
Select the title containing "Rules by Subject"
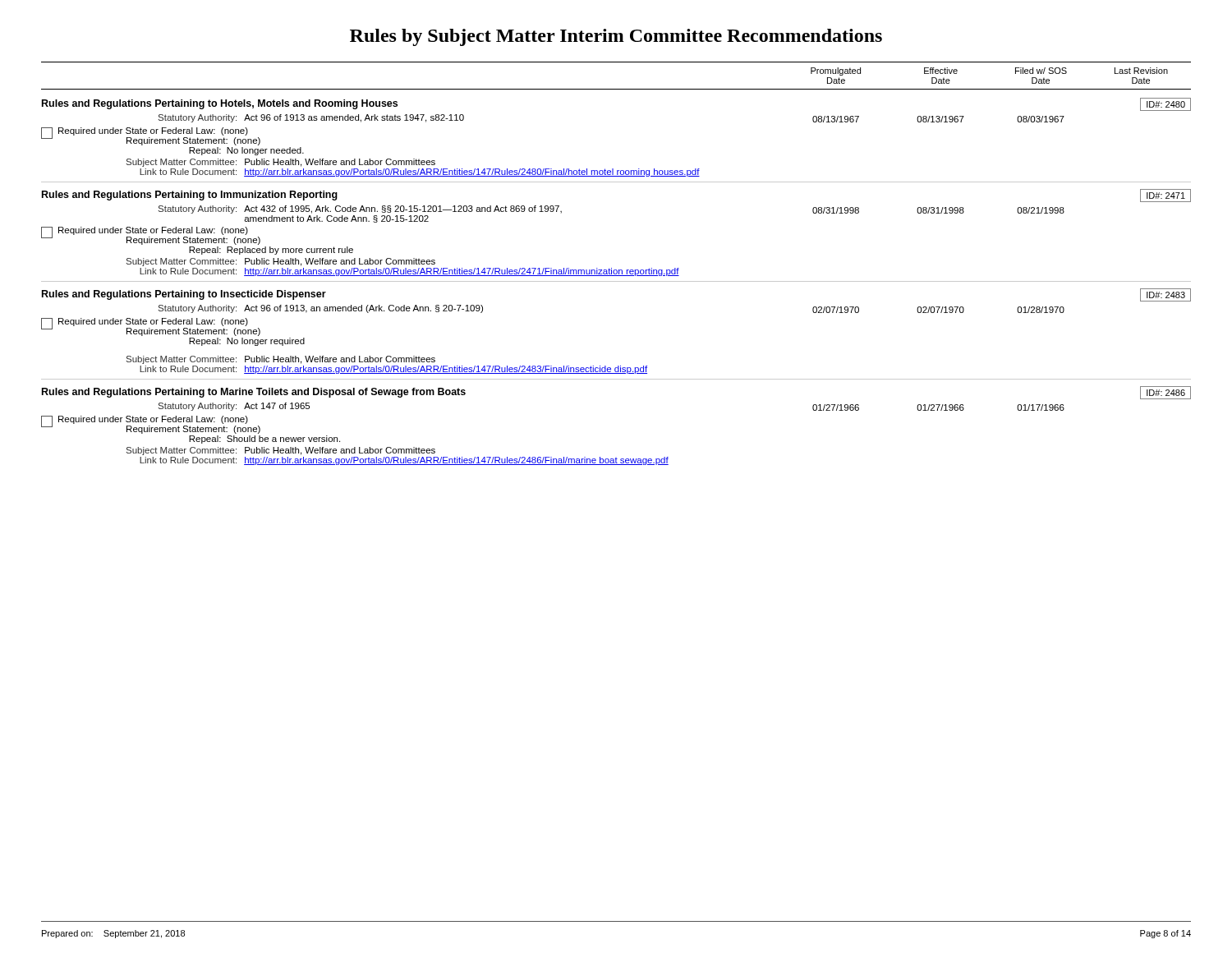pos(616,36)
